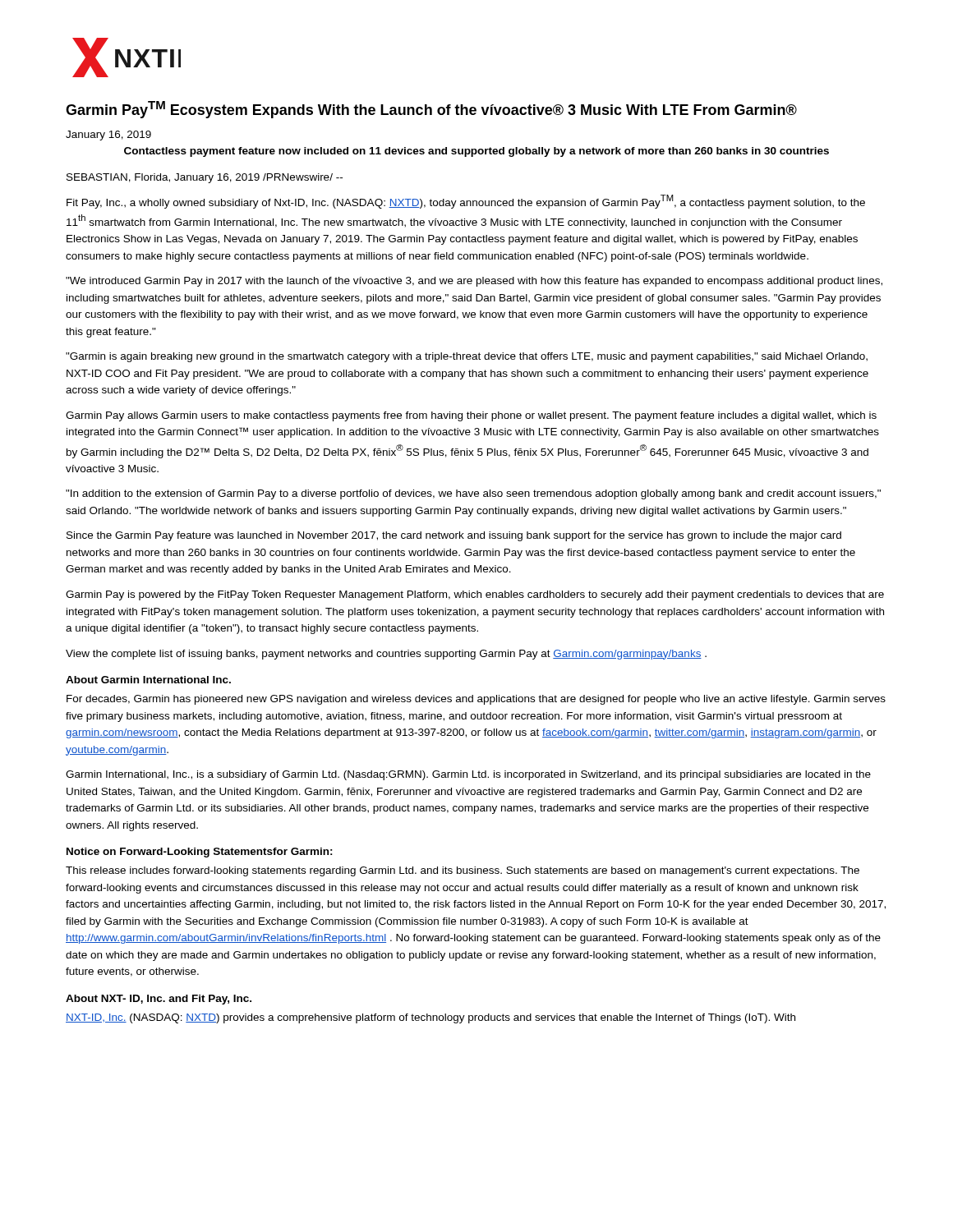The width and height of the screenshot is (953, 1232).
Task: Locate the block of text that opens with "NXT-ID, Inc. (NASDAQ: NXTD) provides a comprehensive"
Action: tap(431, 1017)
